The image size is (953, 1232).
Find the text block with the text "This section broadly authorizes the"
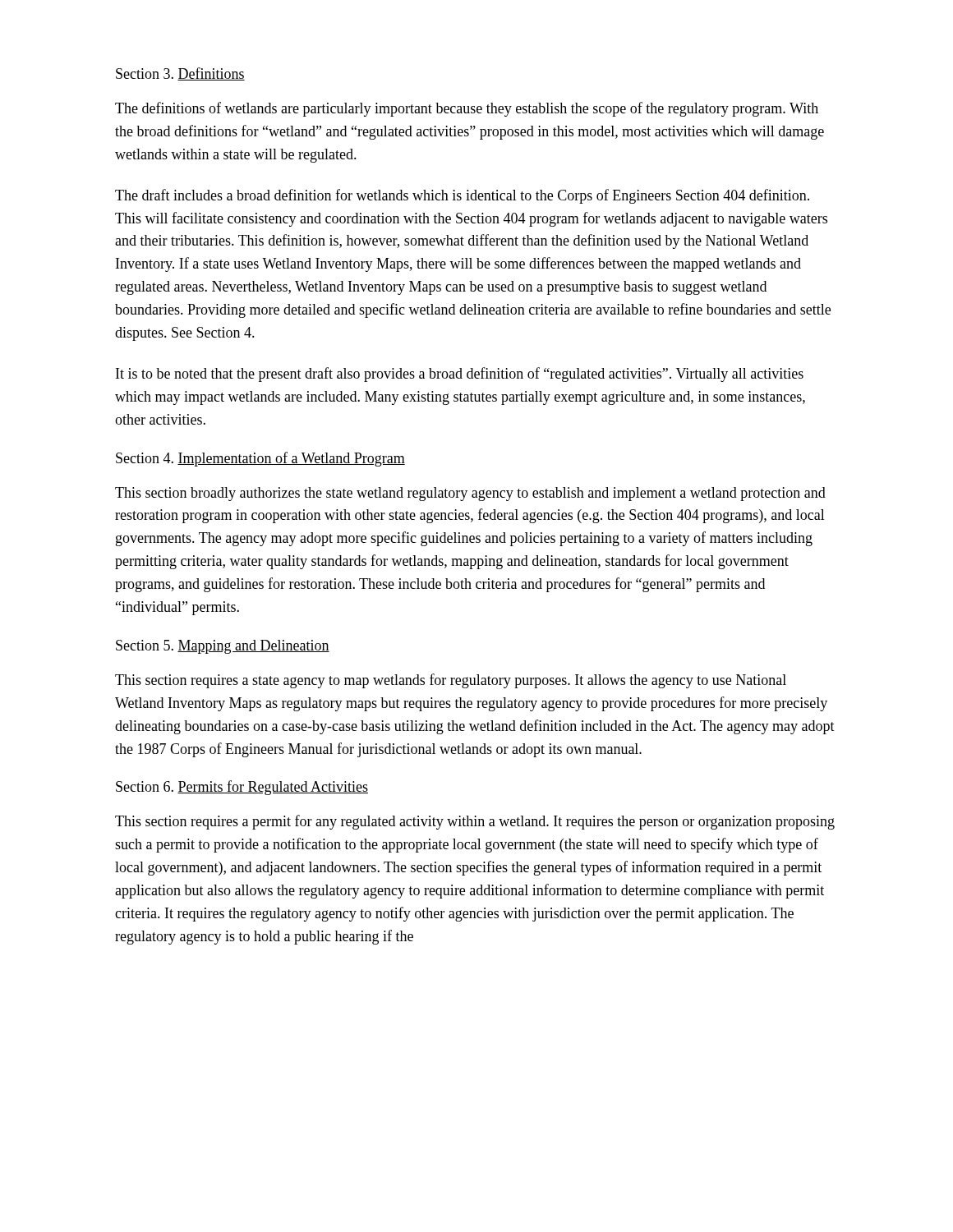(470, 550)
